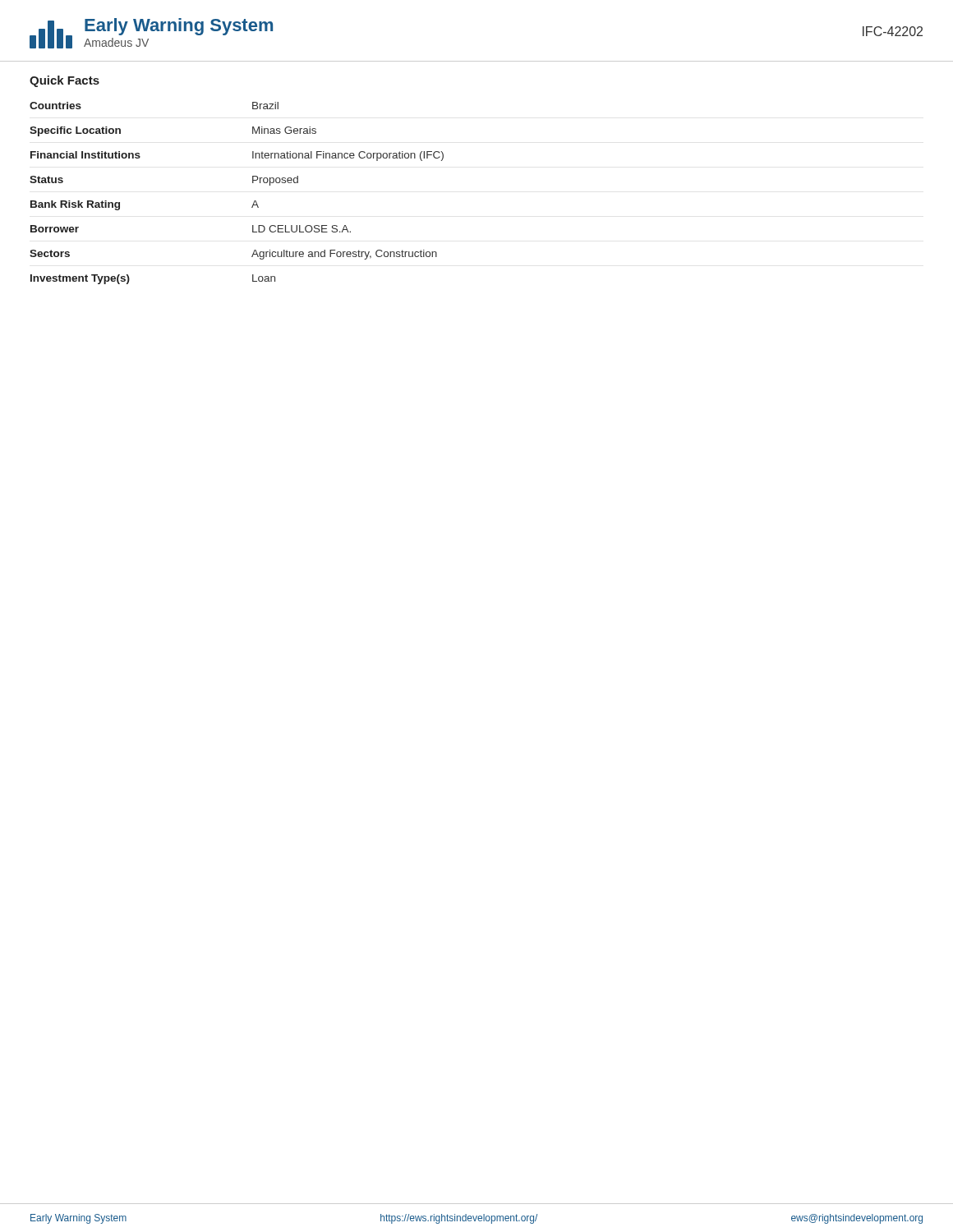This screenshot has height=1232, width=953.
Task: Click on the region starting "Quick Facts"
Action: [x=65, y=80]
